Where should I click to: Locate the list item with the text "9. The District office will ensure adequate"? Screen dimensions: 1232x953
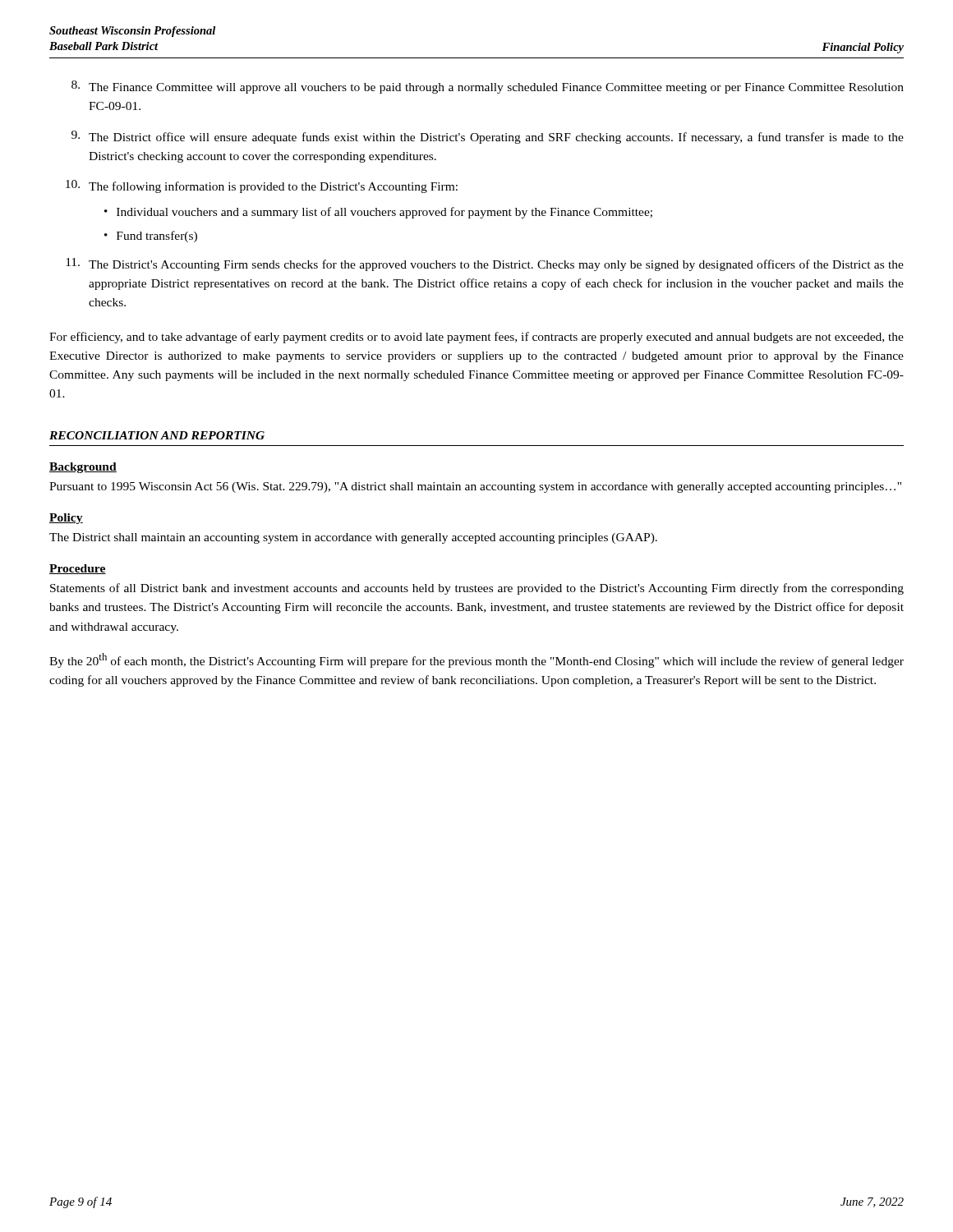[476, 146]
